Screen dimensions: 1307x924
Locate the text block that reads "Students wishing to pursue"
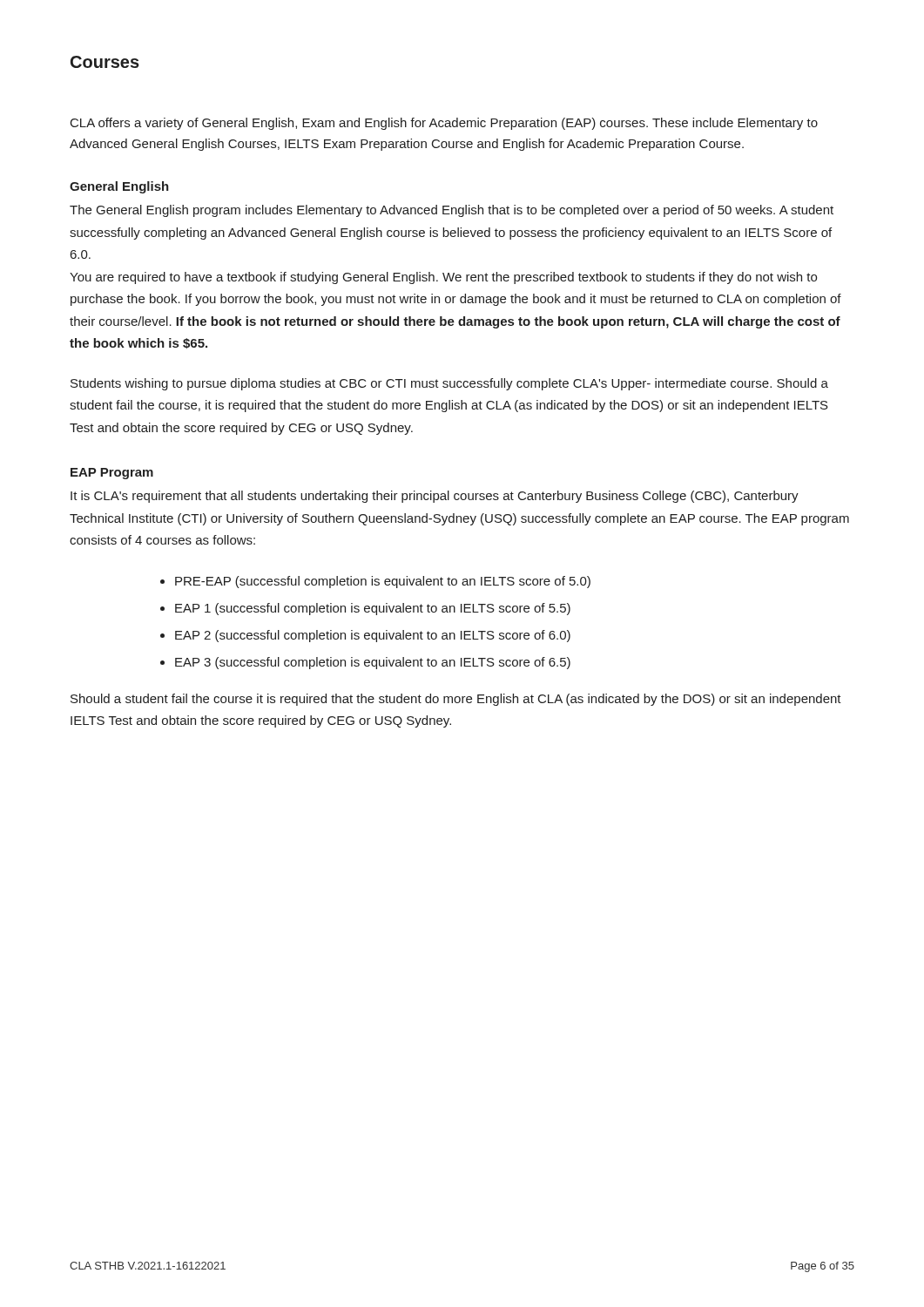449,405
